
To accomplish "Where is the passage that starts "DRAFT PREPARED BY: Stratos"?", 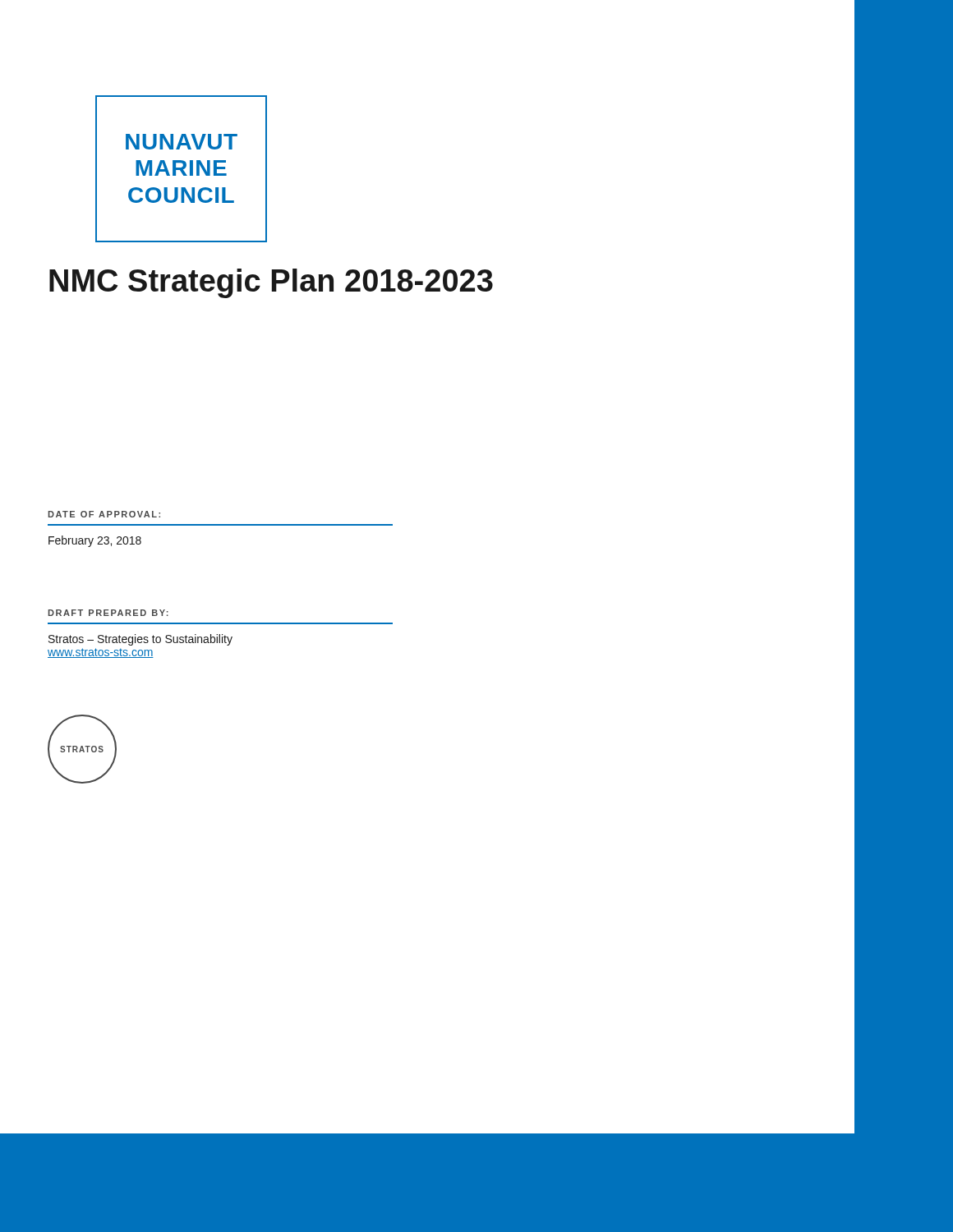I will click(x=220, y=633).
